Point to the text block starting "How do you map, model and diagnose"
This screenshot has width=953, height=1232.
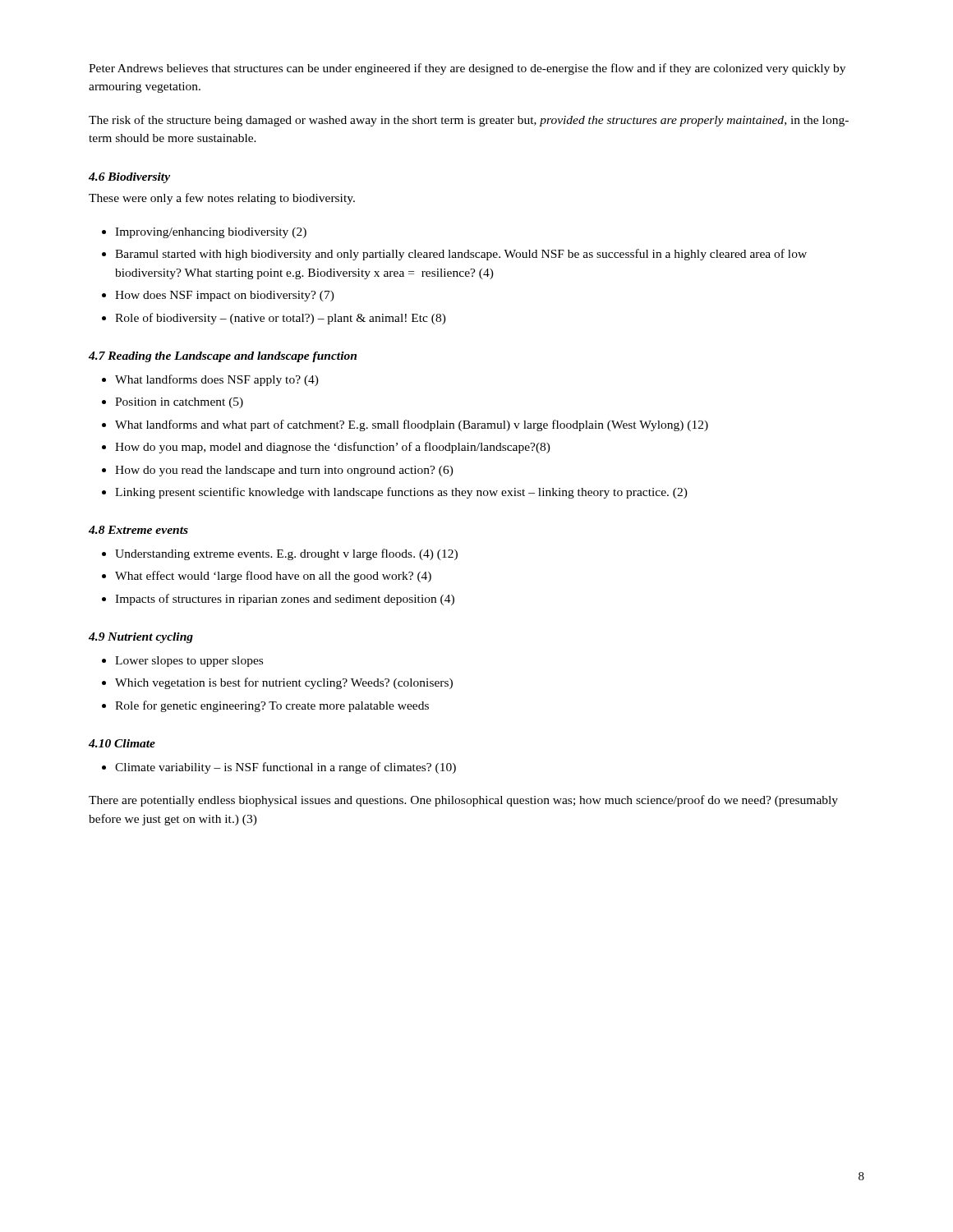pyautogui.click(x=333, y=446)
